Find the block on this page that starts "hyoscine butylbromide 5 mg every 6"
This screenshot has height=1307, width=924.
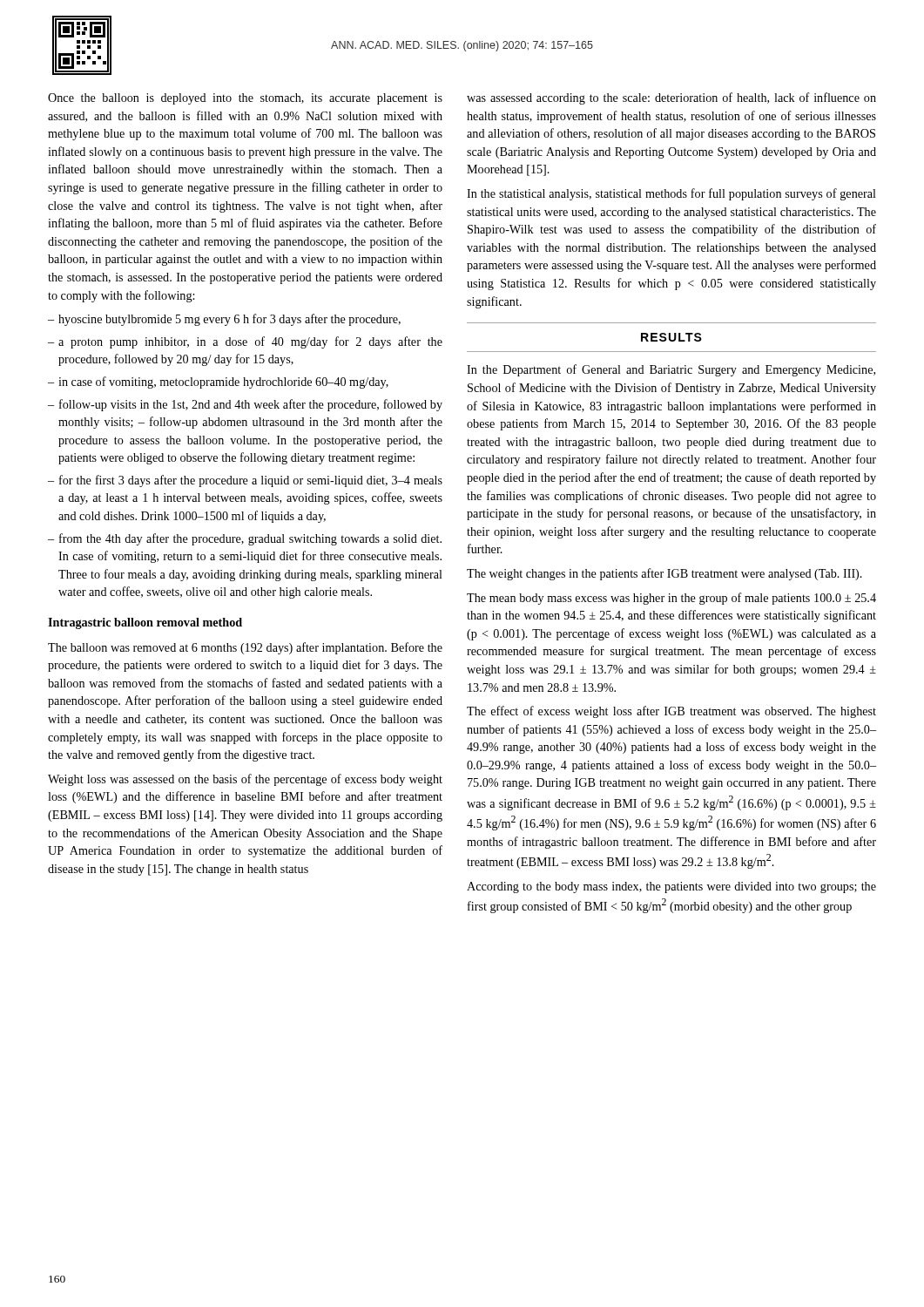coord(230,319)
